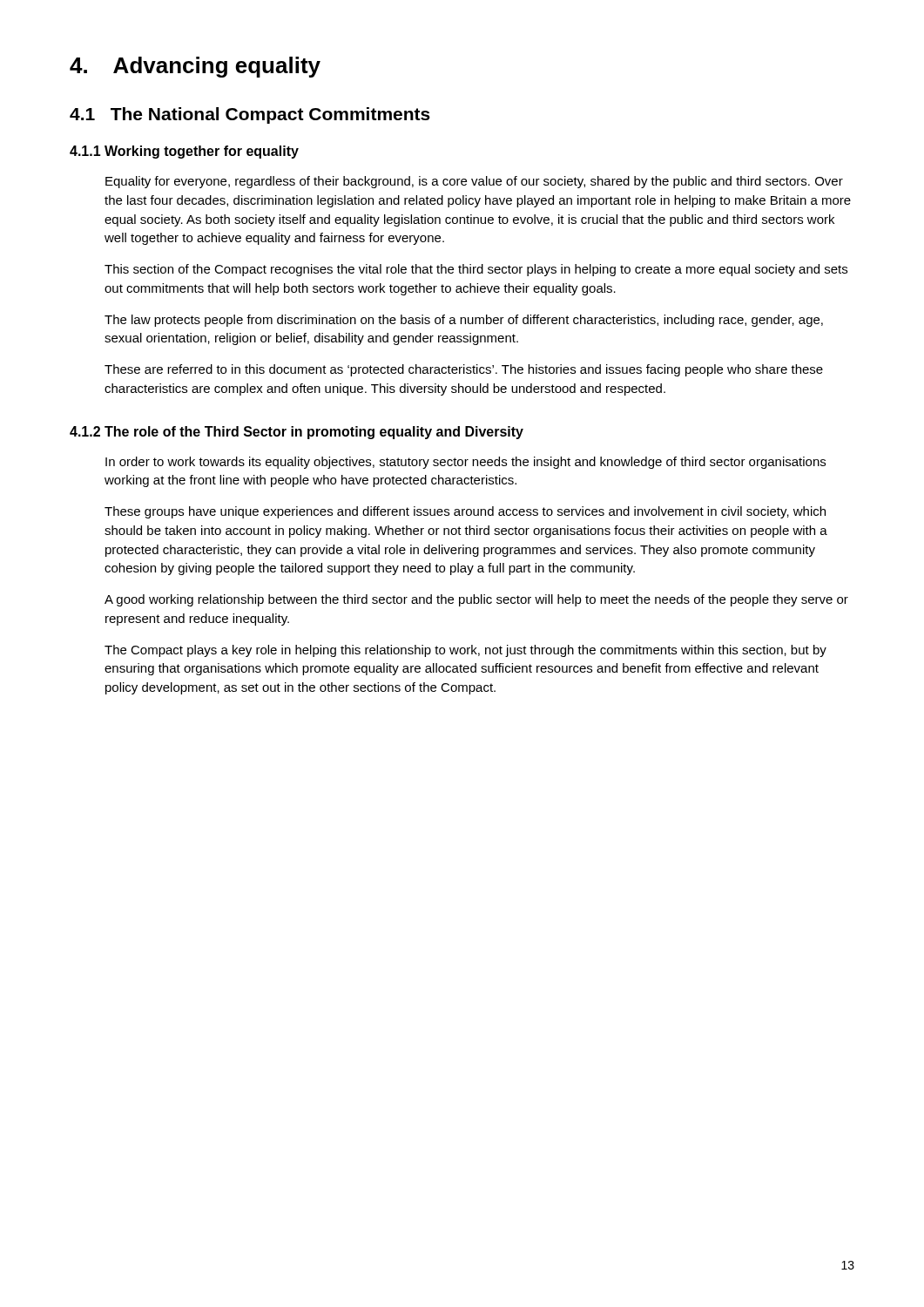Find the text block that reads "These are referred to in this document"
924x1307 pixels.
pos(464,379)
